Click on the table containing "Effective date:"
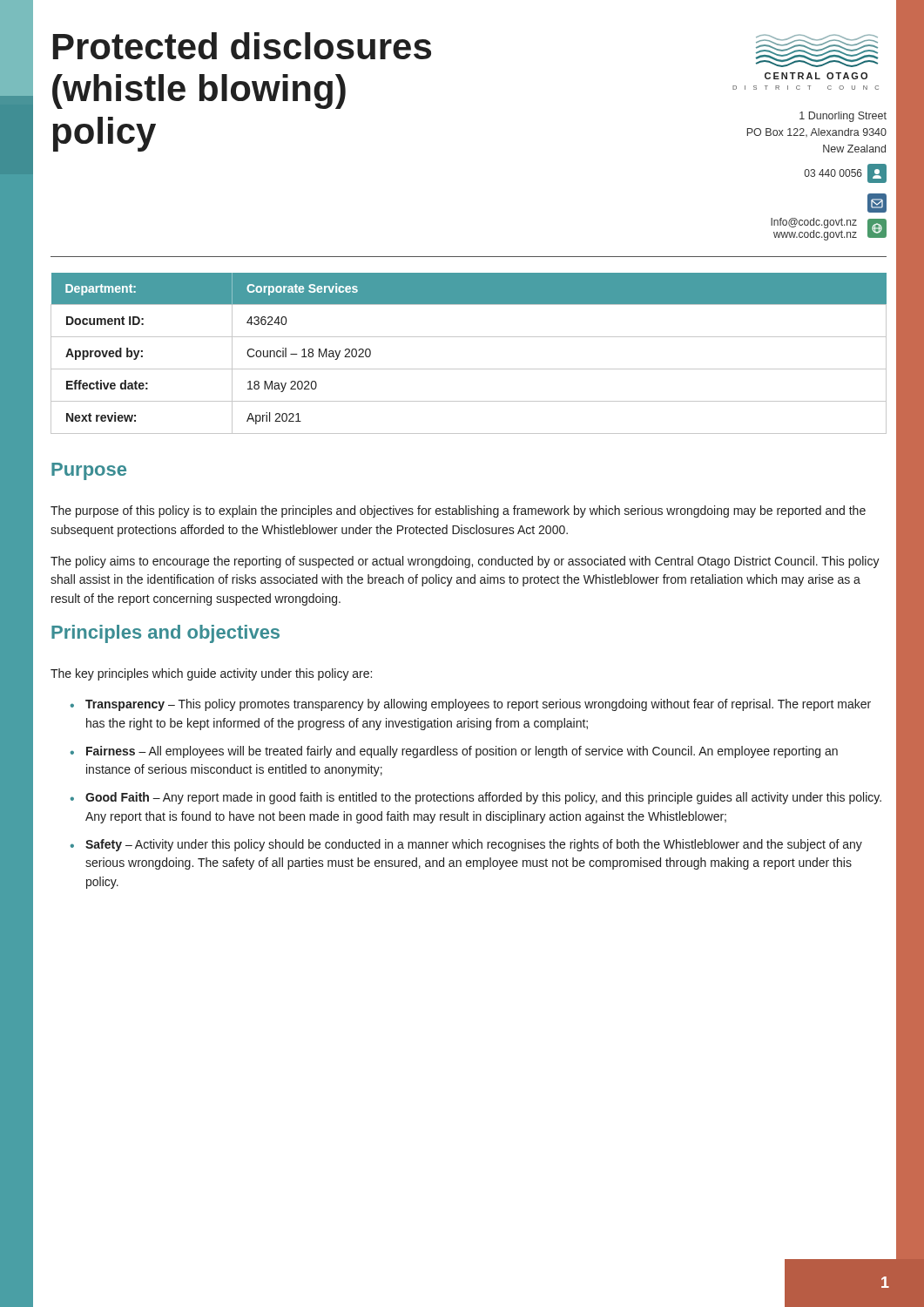The height and width of the screenshot is (1307, 924). tap(469, 354)
